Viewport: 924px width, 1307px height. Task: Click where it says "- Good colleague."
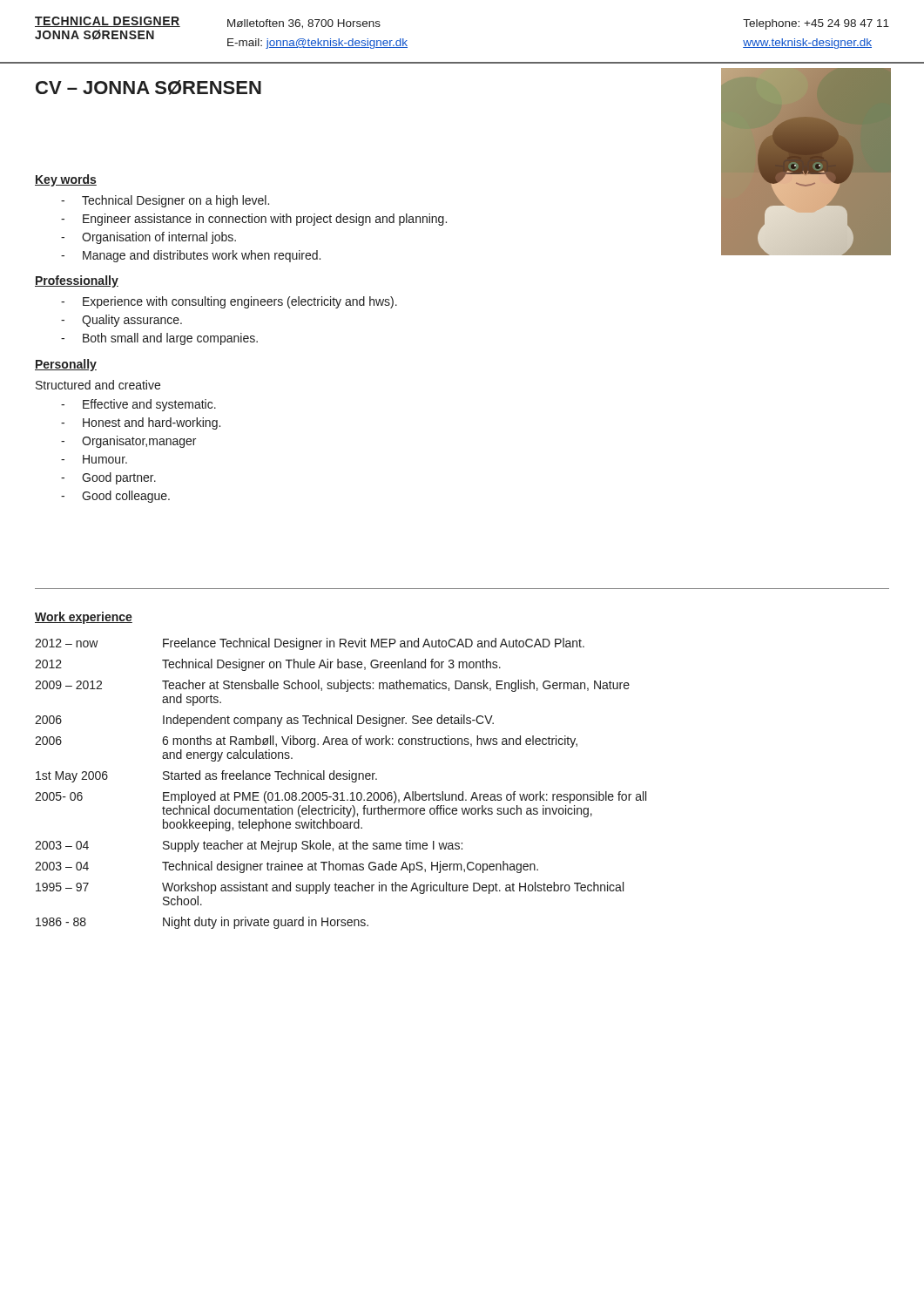103,497
